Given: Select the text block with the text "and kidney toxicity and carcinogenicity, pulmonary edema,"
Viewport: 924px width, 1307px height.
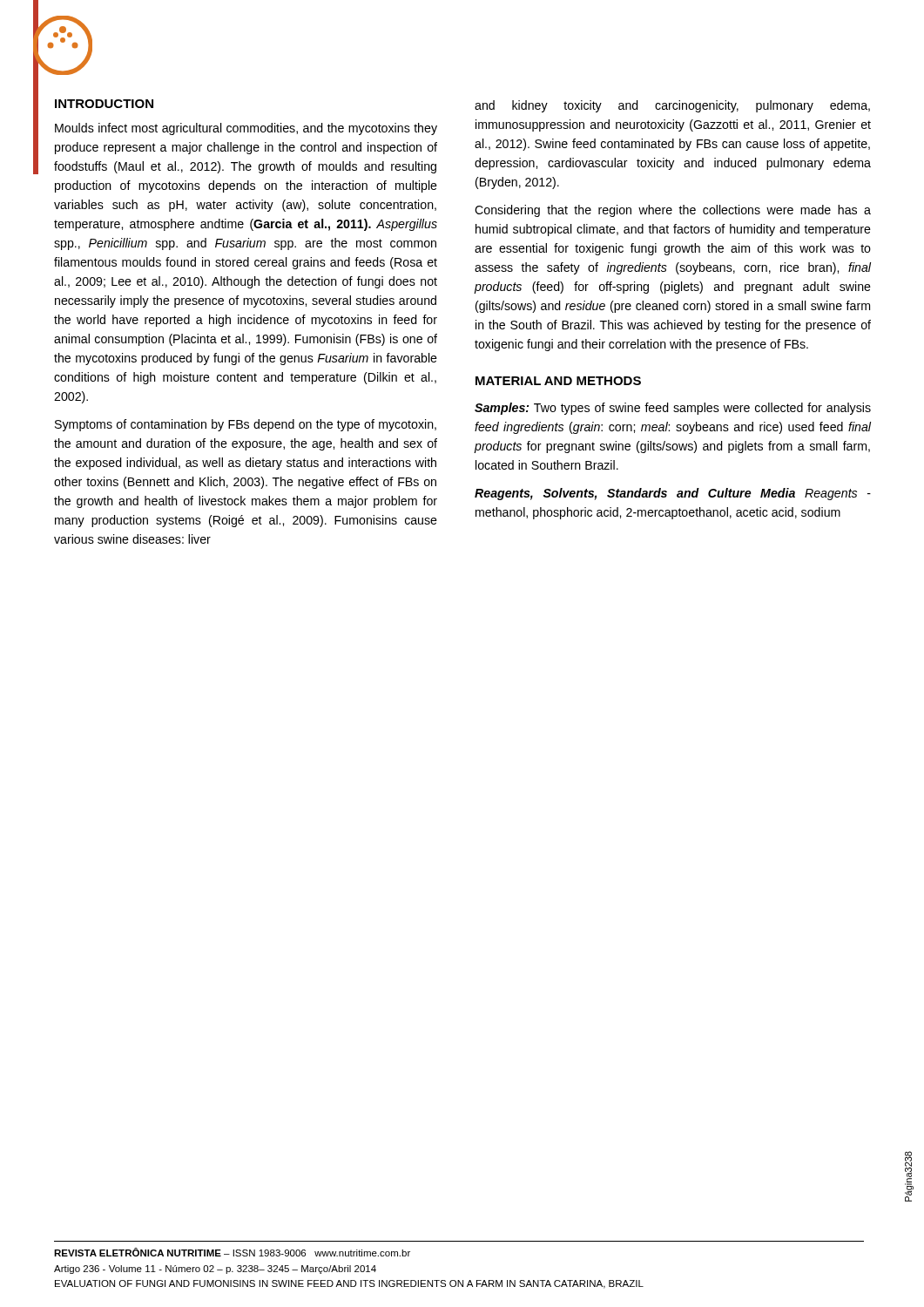Looking at the screenshot, I should click(673, 144).
